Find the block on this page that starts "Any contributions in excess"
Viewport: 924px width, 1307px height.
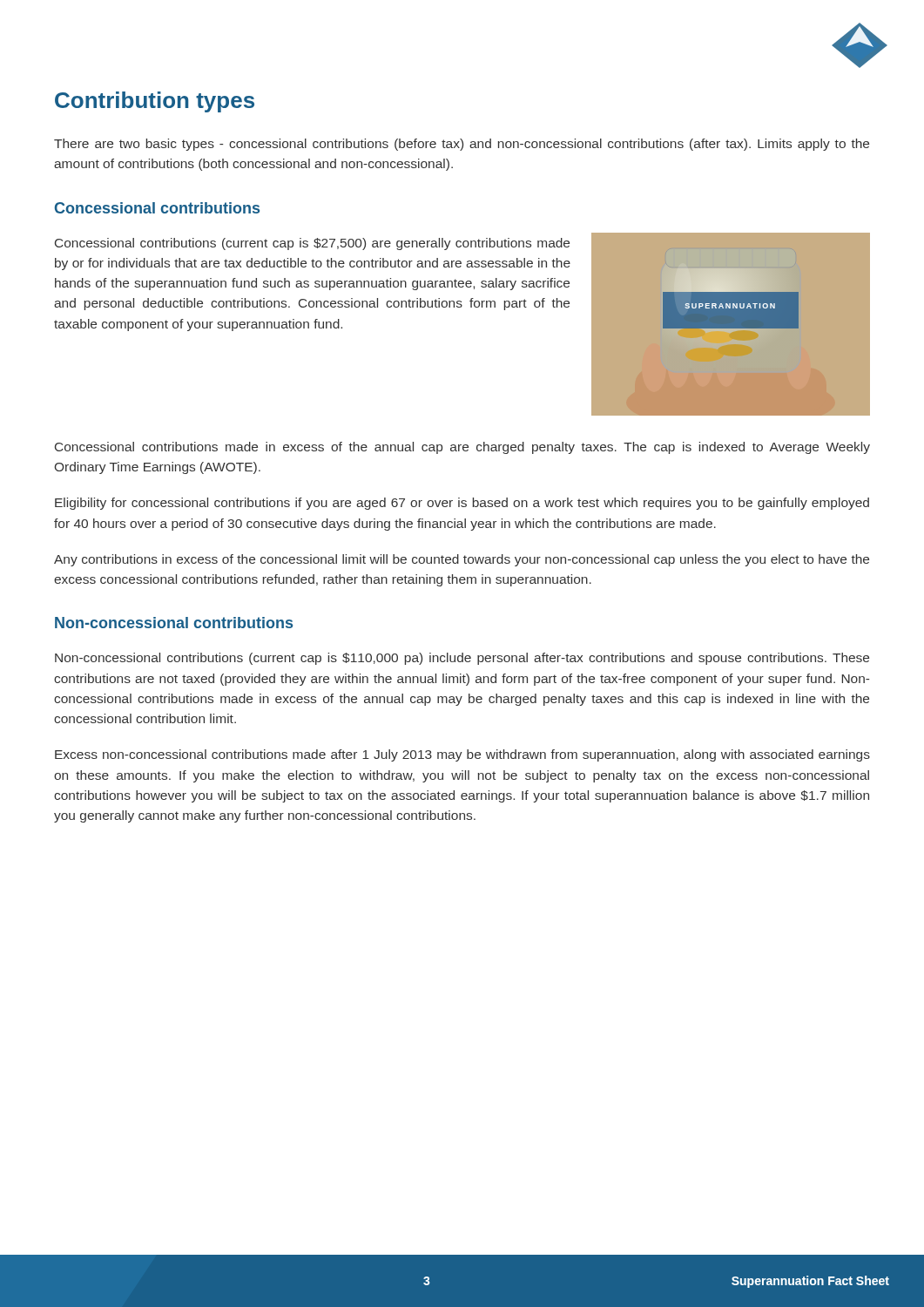coord(462,569)
